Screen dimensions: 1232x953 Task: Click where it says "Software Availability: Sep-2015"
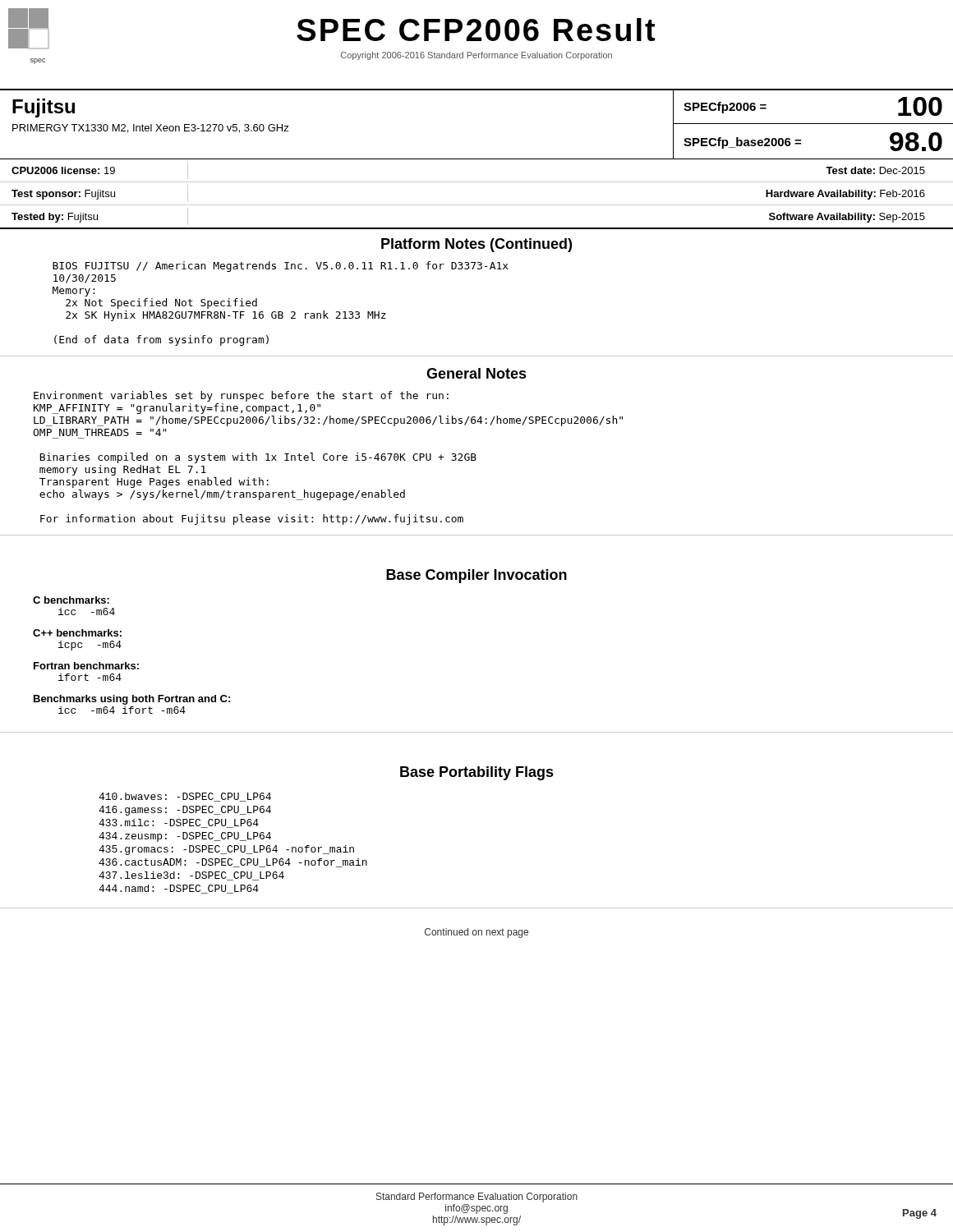847,216
